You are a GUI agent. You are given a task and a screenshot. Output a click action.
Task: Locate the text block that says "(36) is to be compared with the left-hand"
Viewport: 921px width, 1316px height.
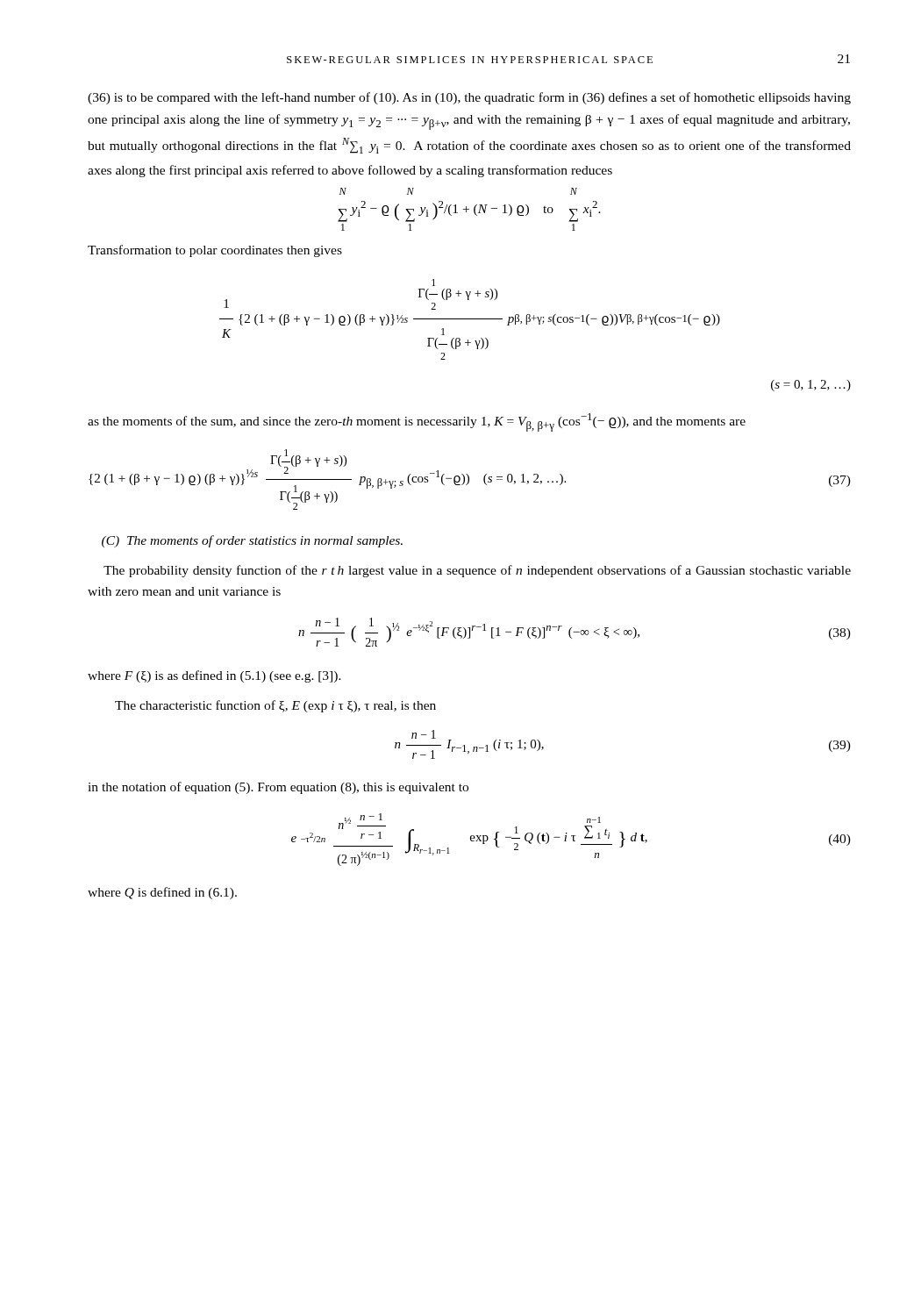pos(469,133)
